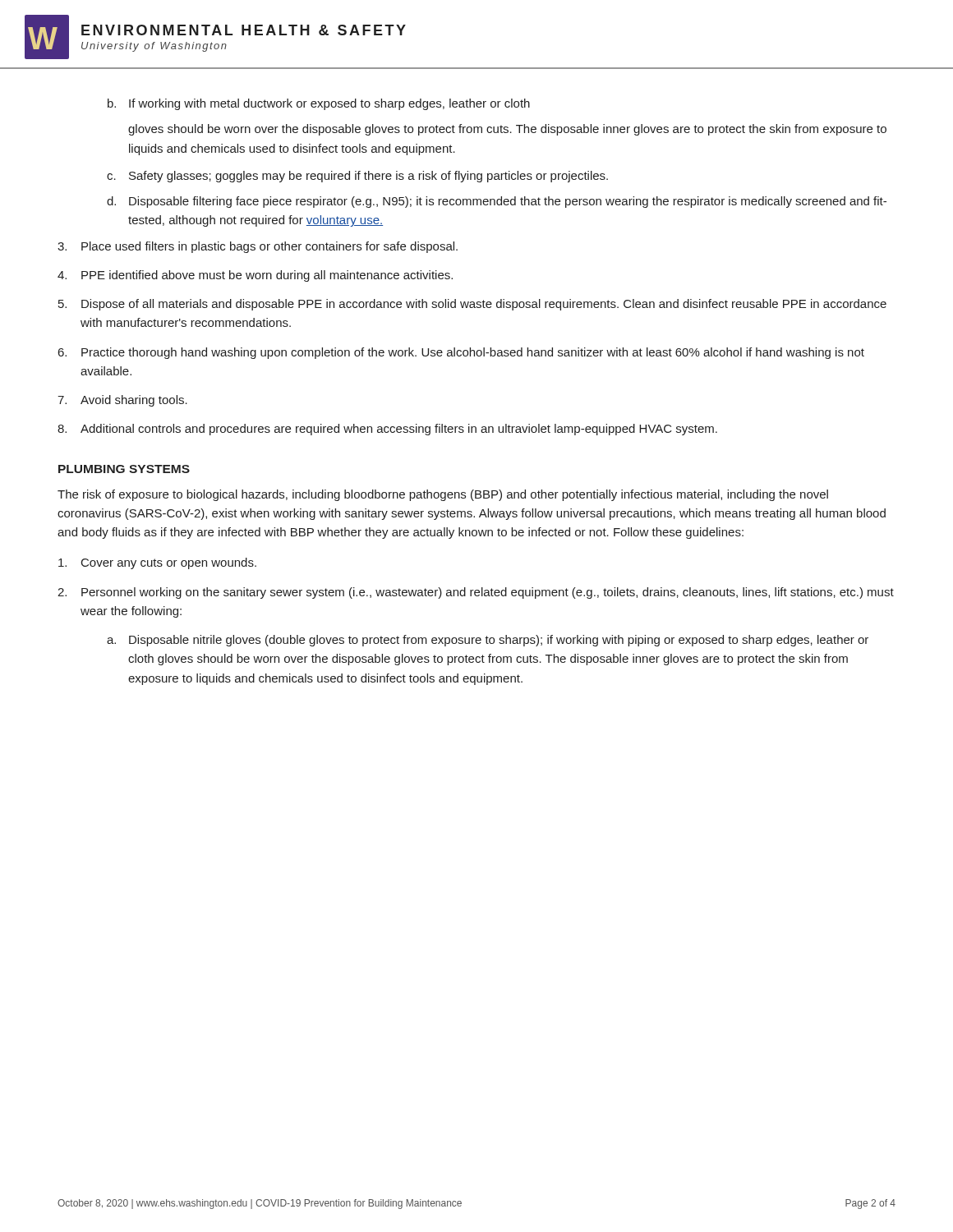Locate the passage starting "PLUMBING SYSTEMS"
This screenshot has width=953, height=1232.
click(124, 468)
